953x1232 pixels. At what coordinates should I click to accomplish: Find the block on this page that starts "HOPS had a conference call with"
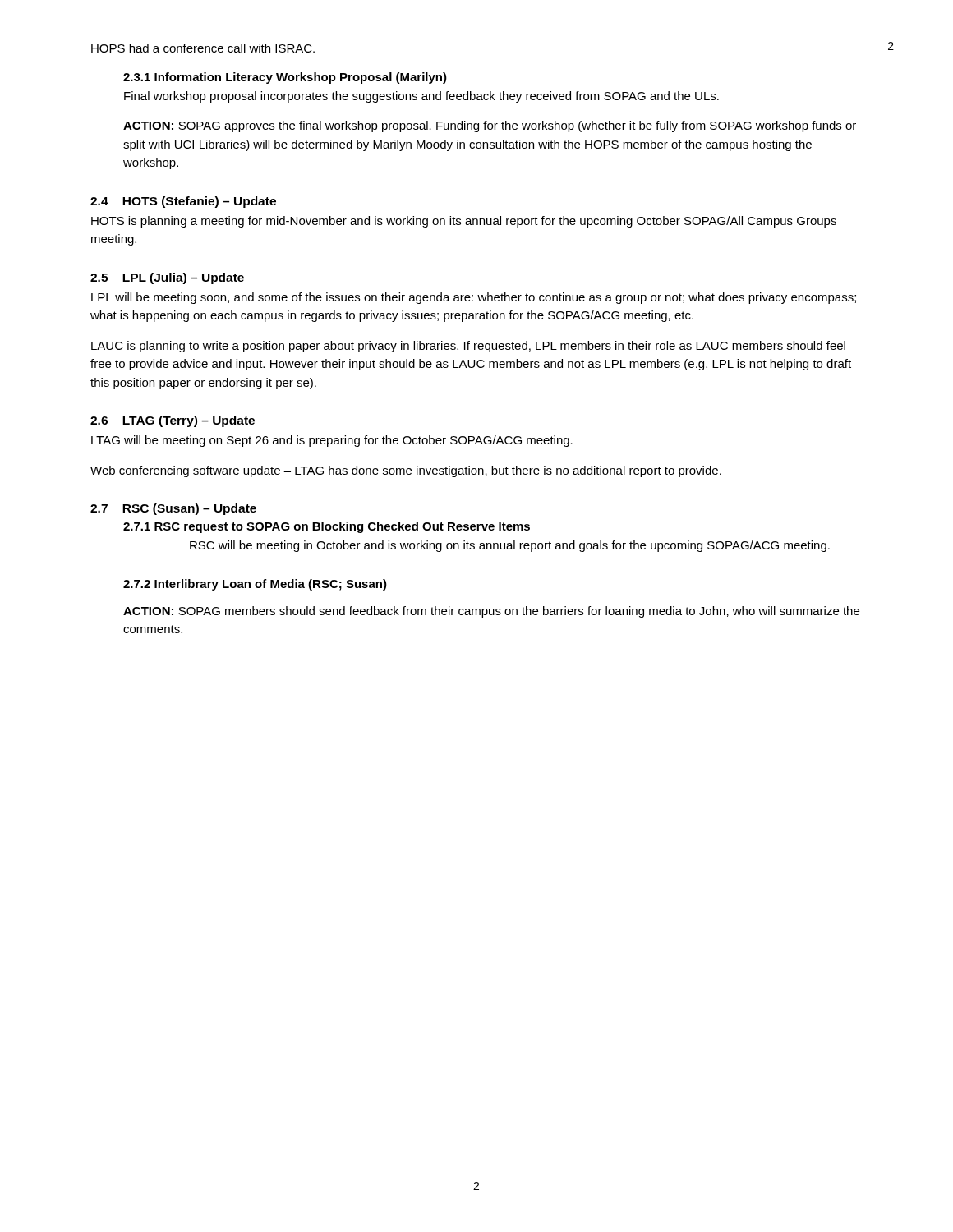203,48
